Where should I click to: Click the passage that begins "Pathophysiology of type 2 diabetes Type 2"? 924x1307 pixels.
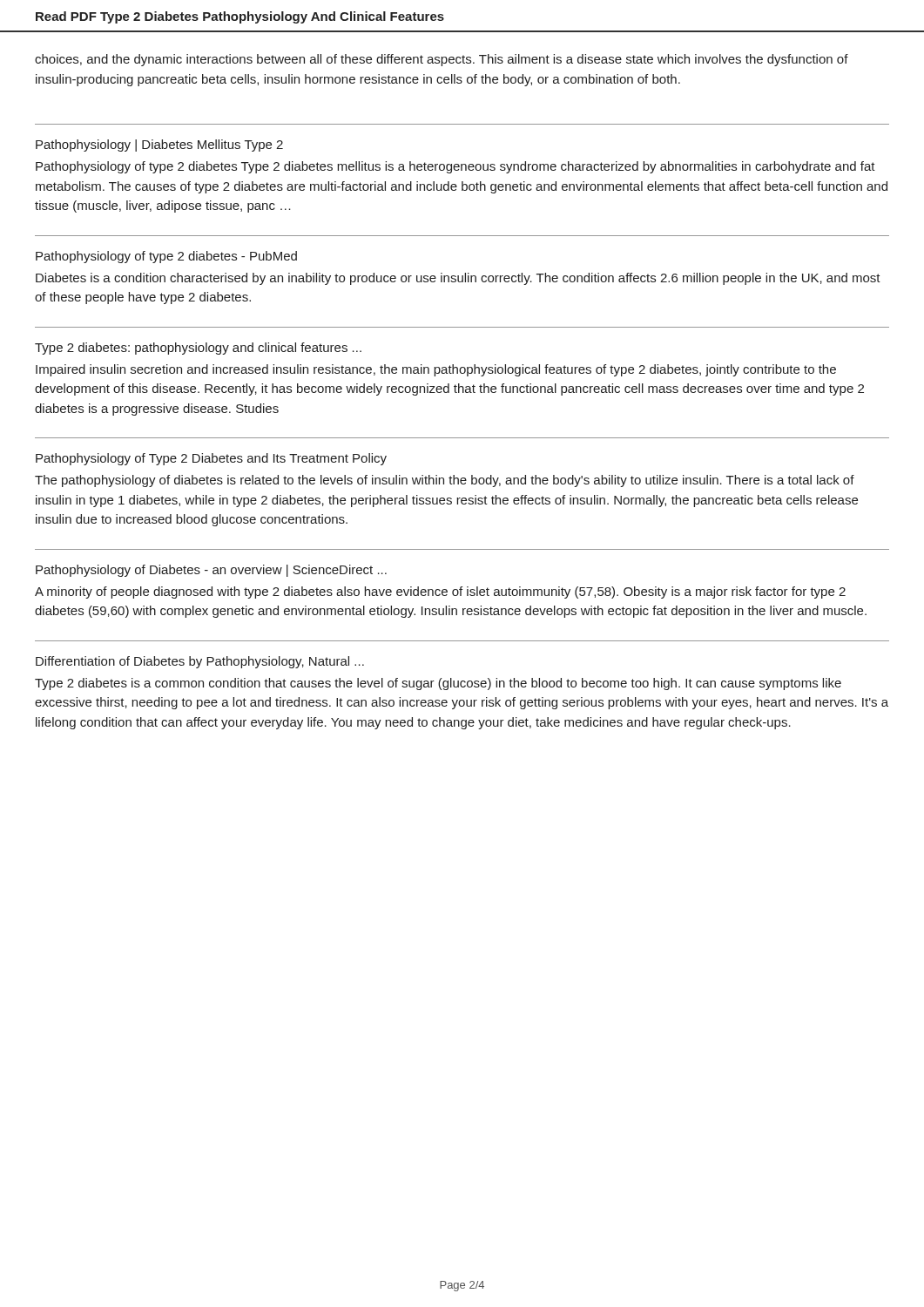[x=462, y=186]
